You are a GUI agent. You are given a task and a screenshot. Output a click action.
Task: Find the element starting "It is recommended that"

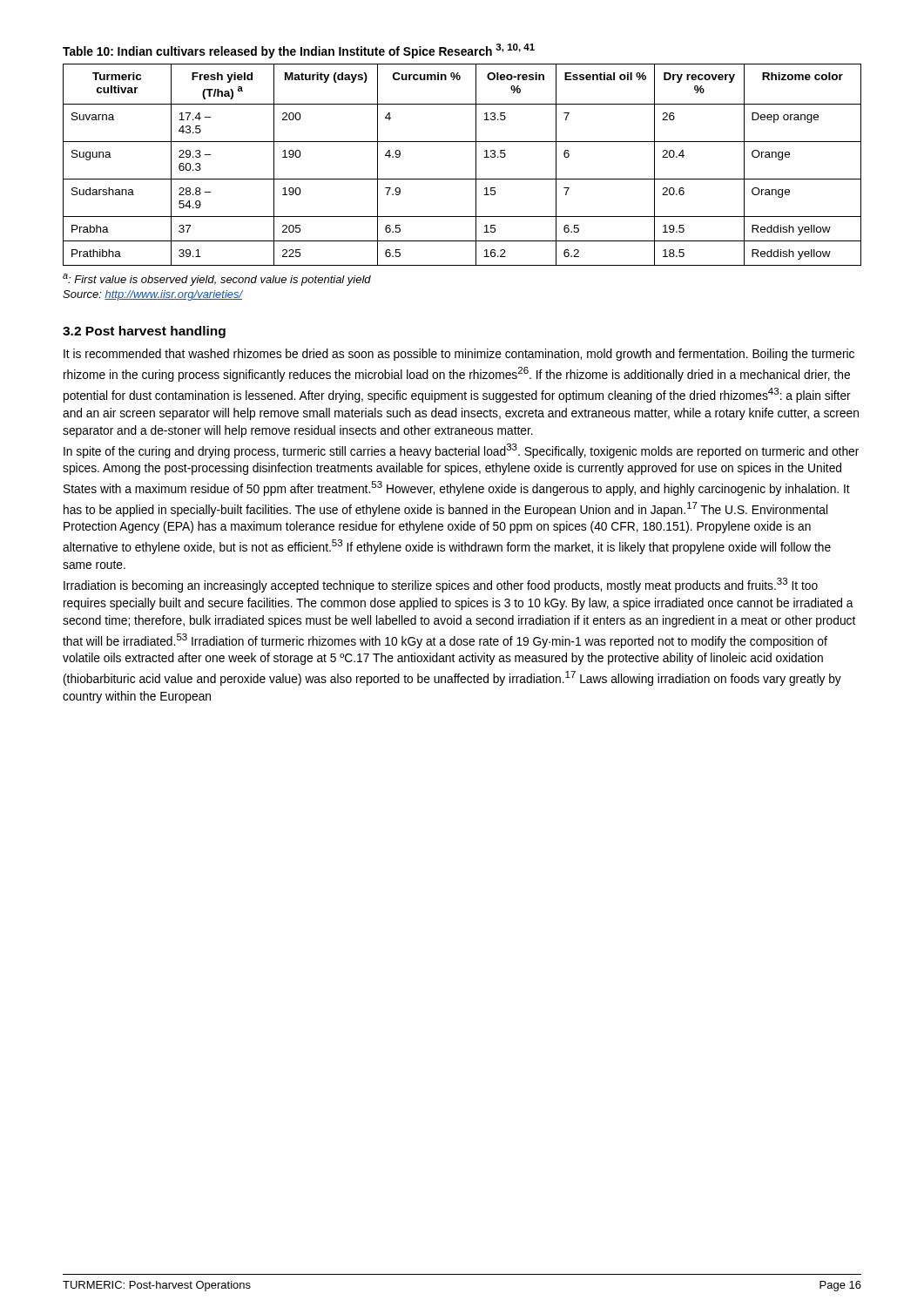[461, 393]
